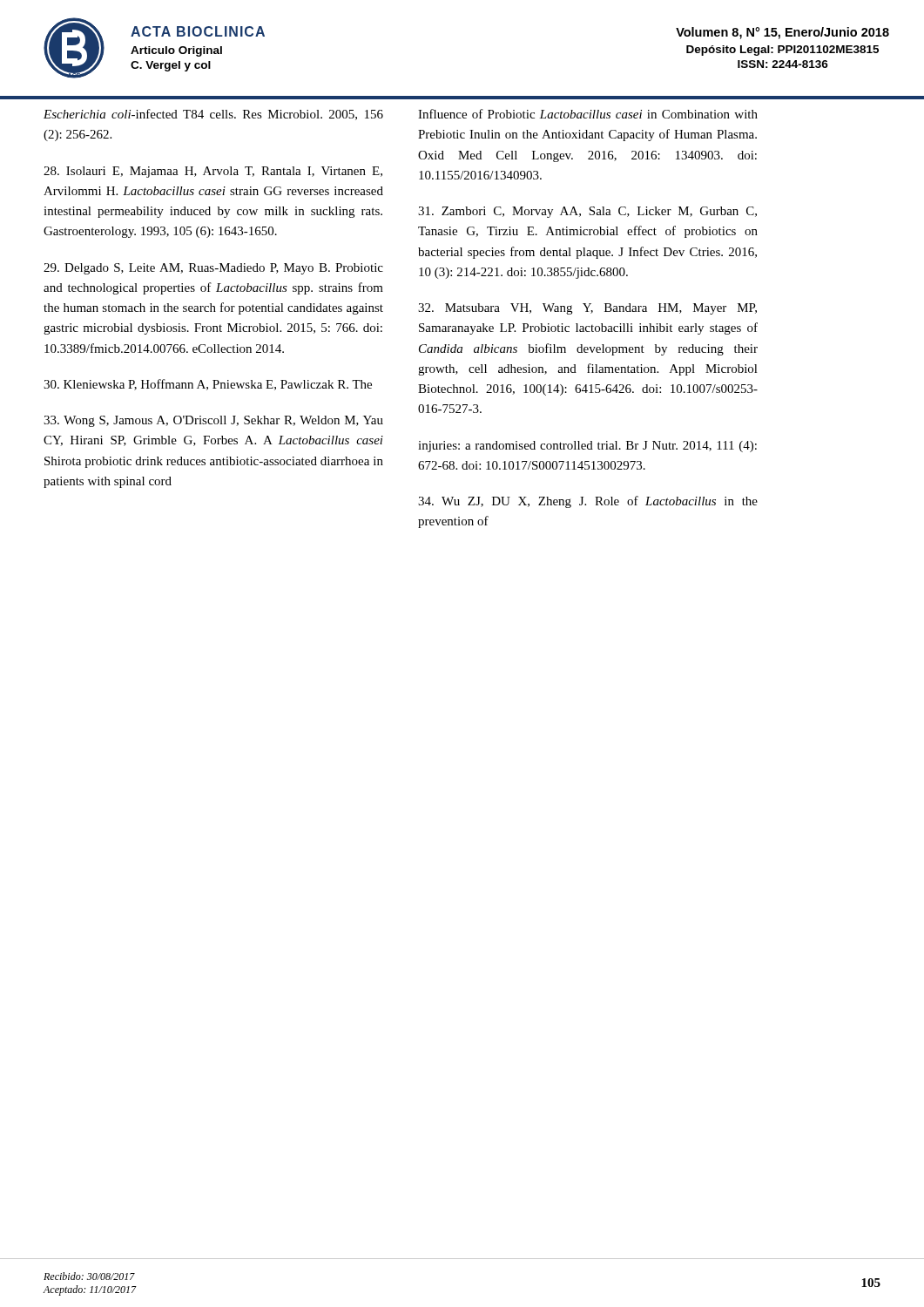Locate the block starting "29. Delgado S, Leite AM,"
924x1307 pixels.
click(213, 308)
